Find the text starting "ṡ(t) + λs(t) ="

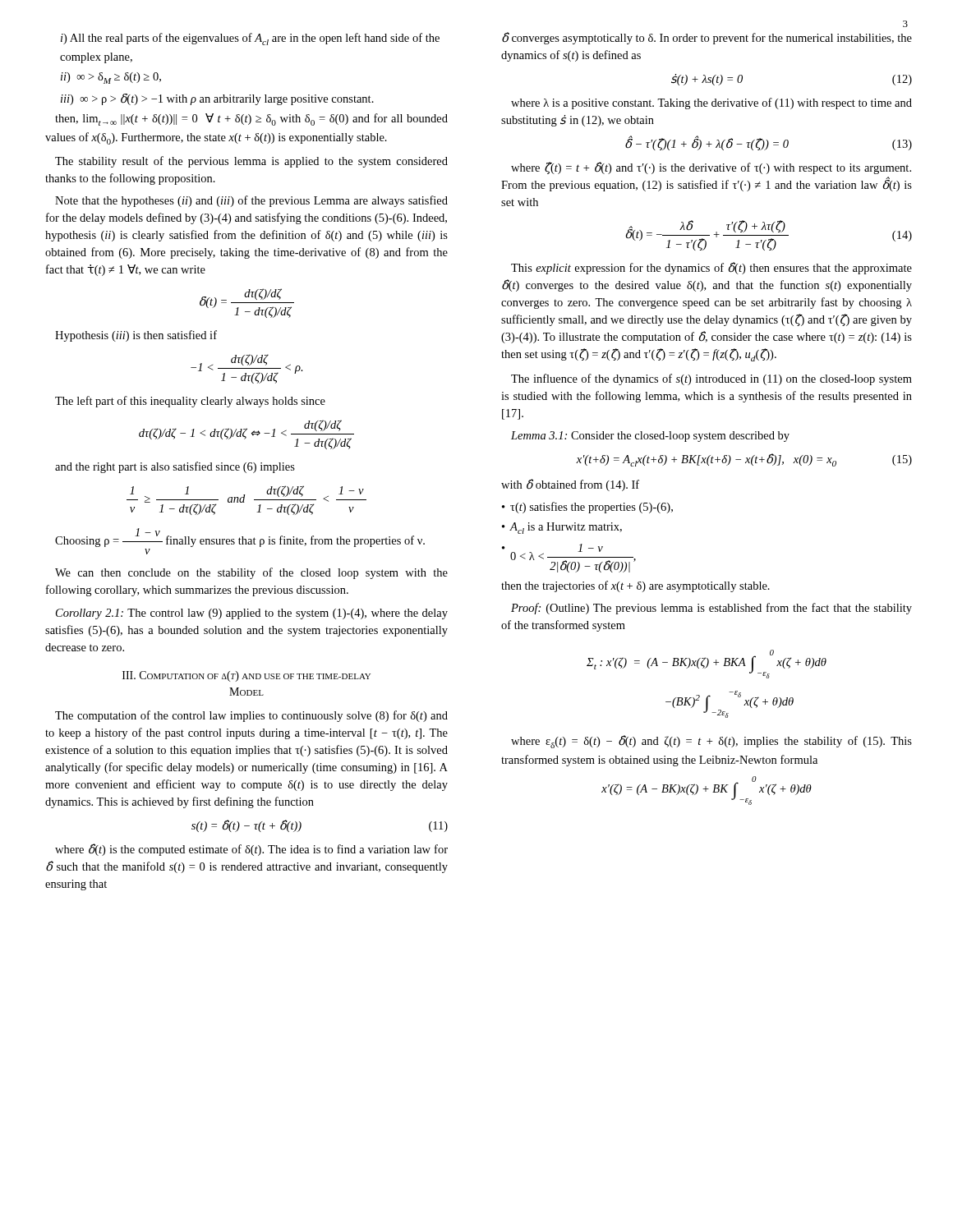(704, 79)
